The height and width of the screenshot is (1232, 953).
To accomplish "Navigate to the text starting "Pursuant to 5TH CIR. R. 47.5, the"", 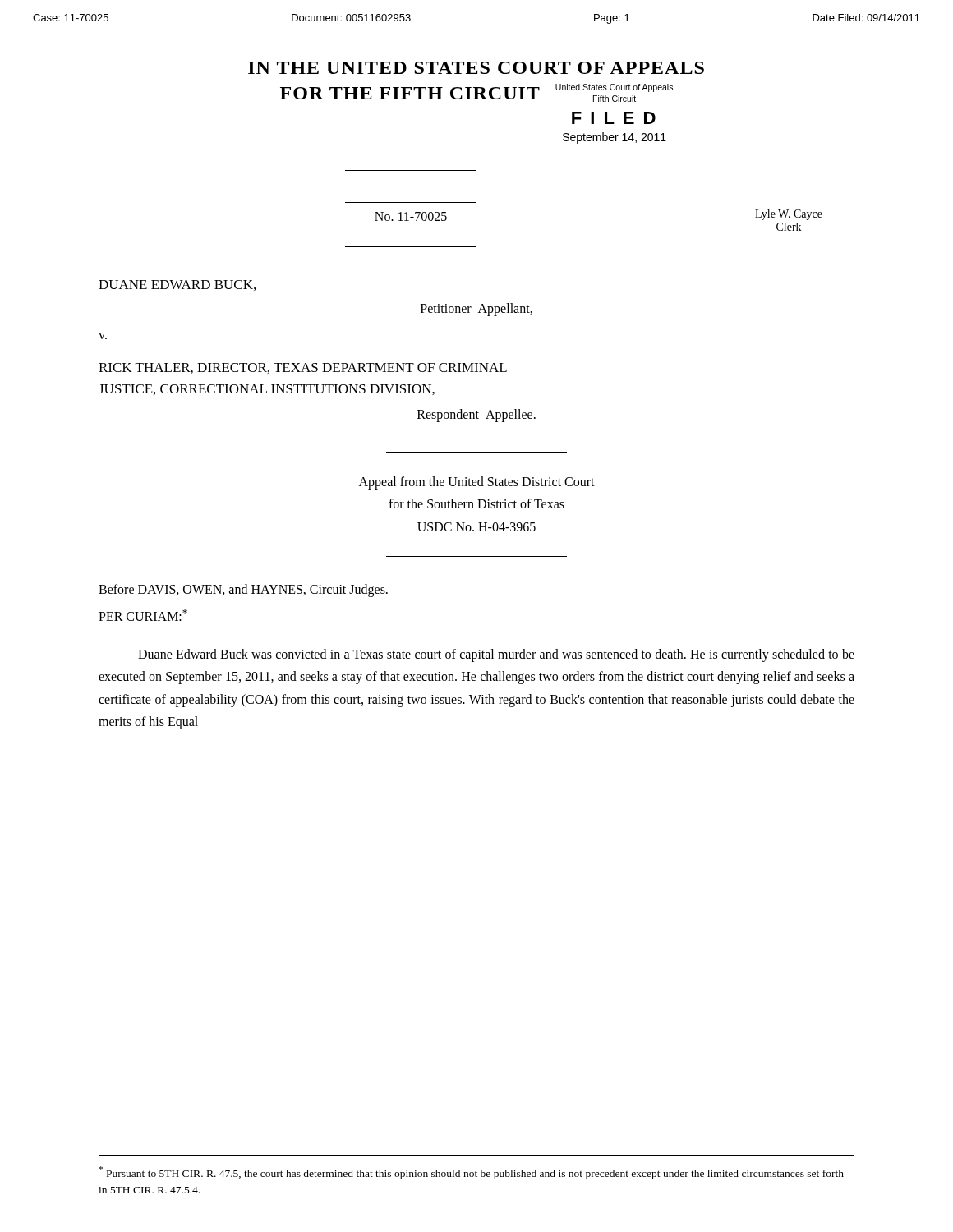I will click(476, 1181).
